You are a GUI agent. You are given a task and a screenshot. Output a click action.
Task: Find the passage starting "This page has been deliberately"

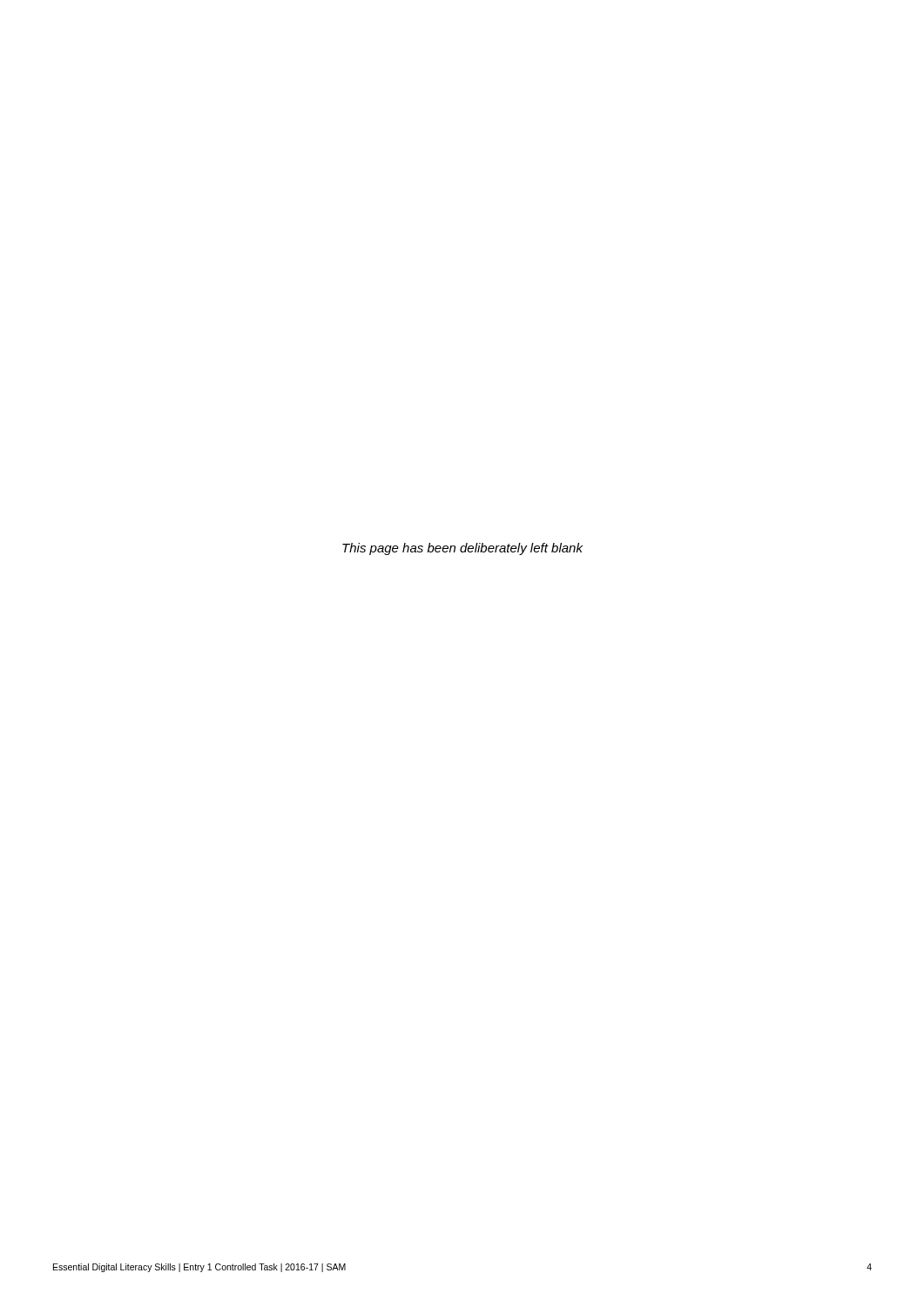[462, 548]
